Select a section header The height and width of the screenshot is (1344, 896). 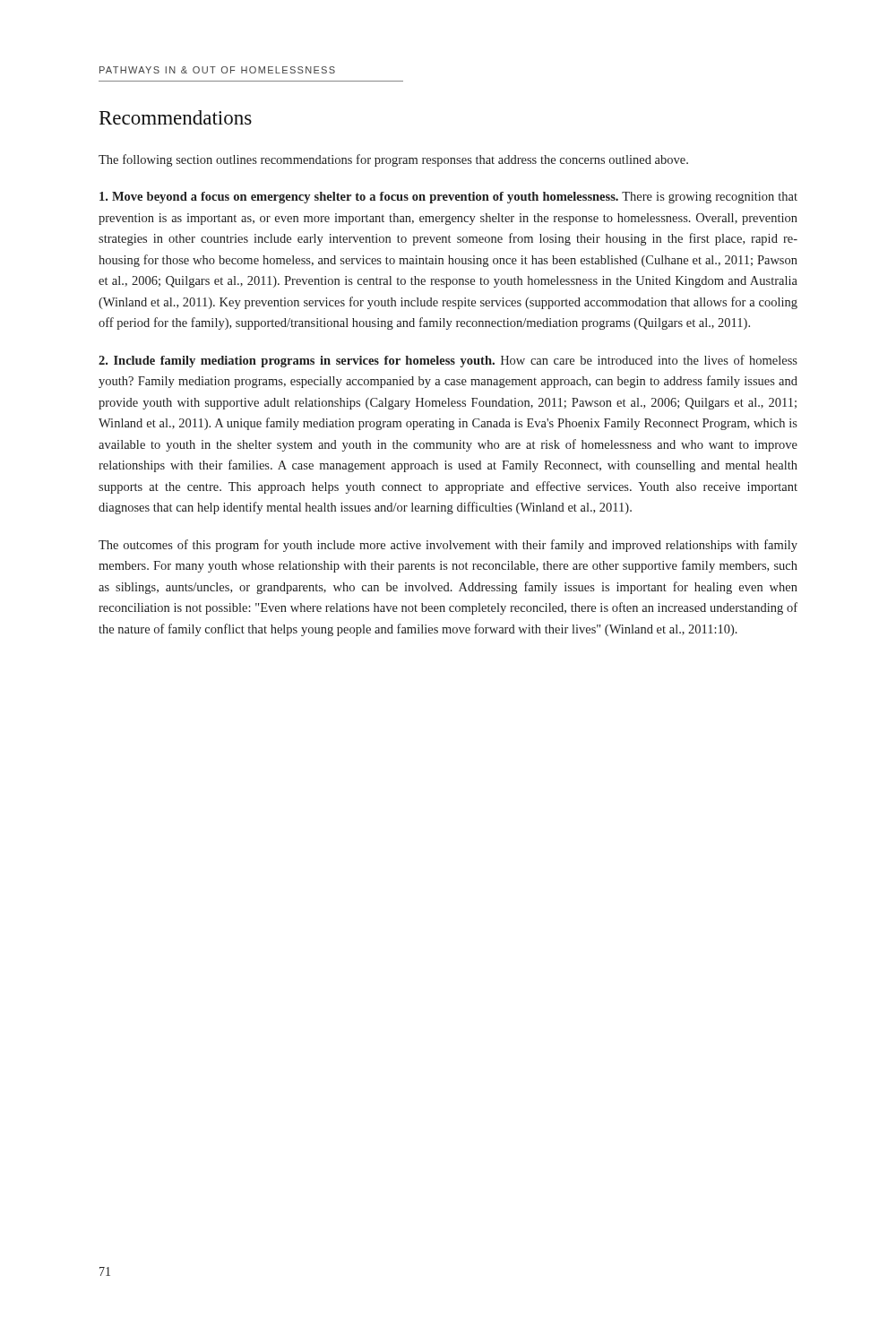point(175,118)
